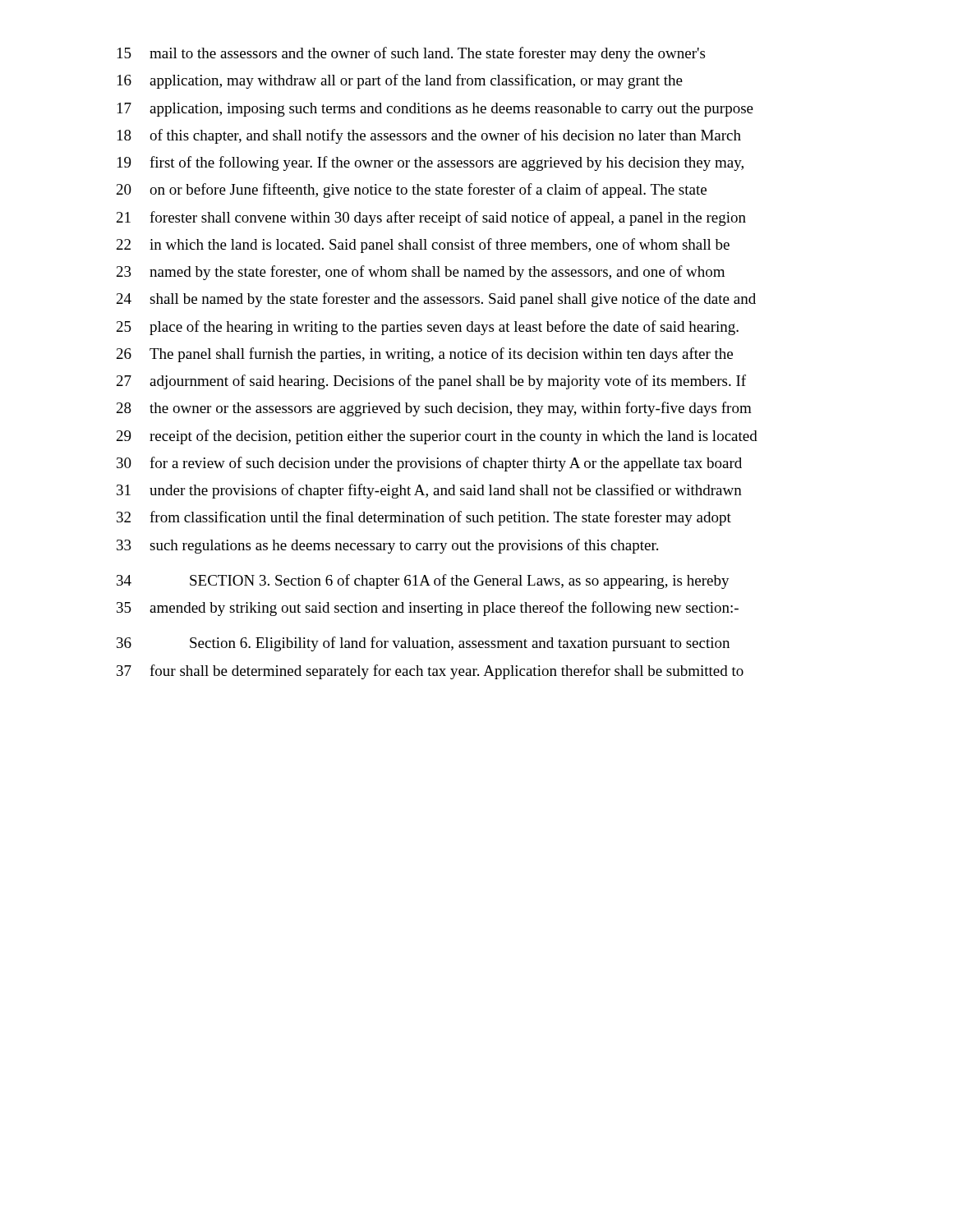Select the passage starting "35 amended by striking out said section and"

pos(488,607)
